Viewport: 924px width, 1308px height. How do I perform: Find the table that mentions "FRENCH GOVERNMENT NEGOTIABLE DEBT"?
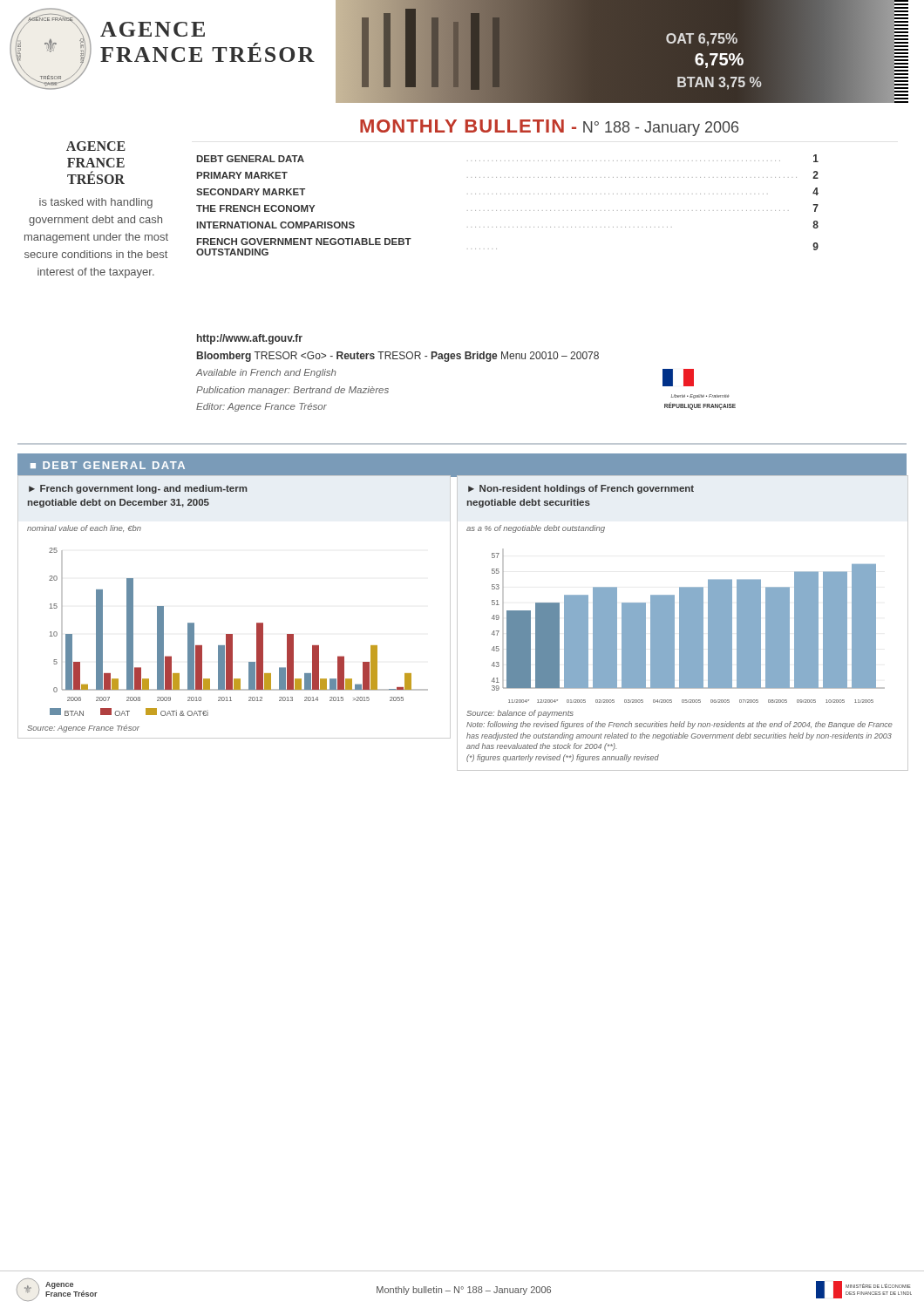click(x=510, y=205)
